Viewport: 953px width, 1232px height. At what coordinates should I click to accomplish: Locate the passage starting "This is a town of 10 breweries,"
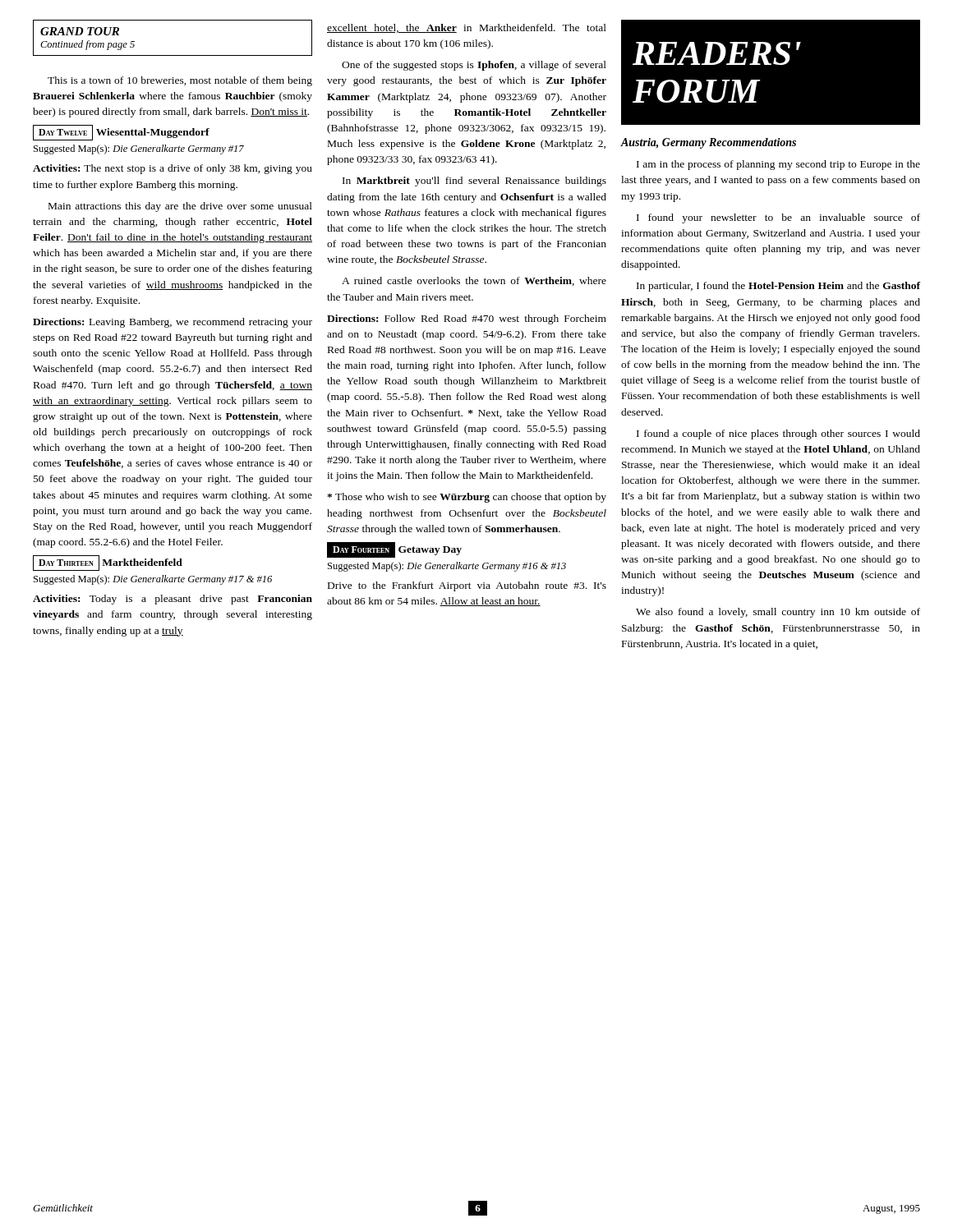(173, 96)
